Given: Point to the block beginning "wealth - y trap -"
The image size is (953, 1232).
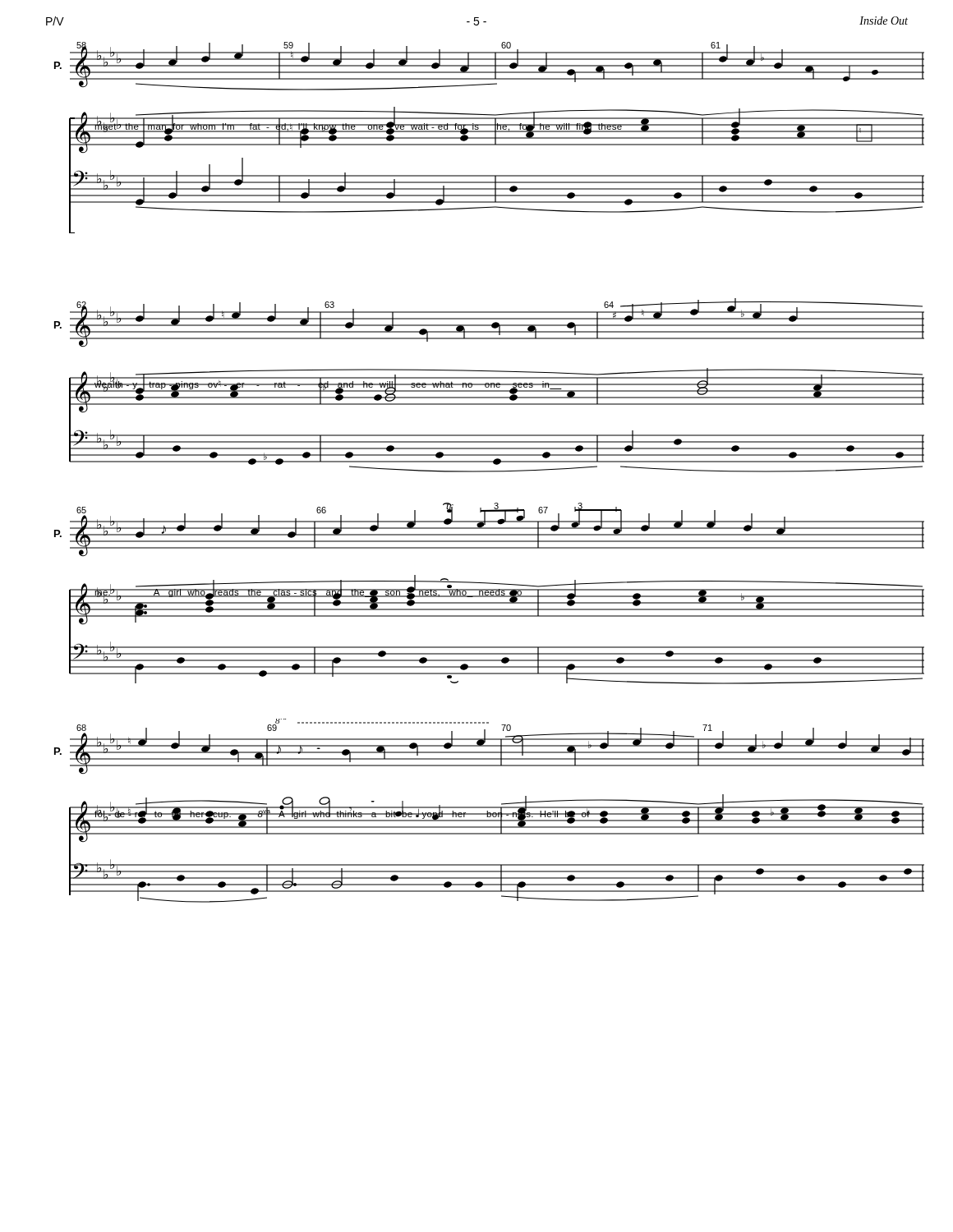Looking at the screenshot, I should (328, 384).
